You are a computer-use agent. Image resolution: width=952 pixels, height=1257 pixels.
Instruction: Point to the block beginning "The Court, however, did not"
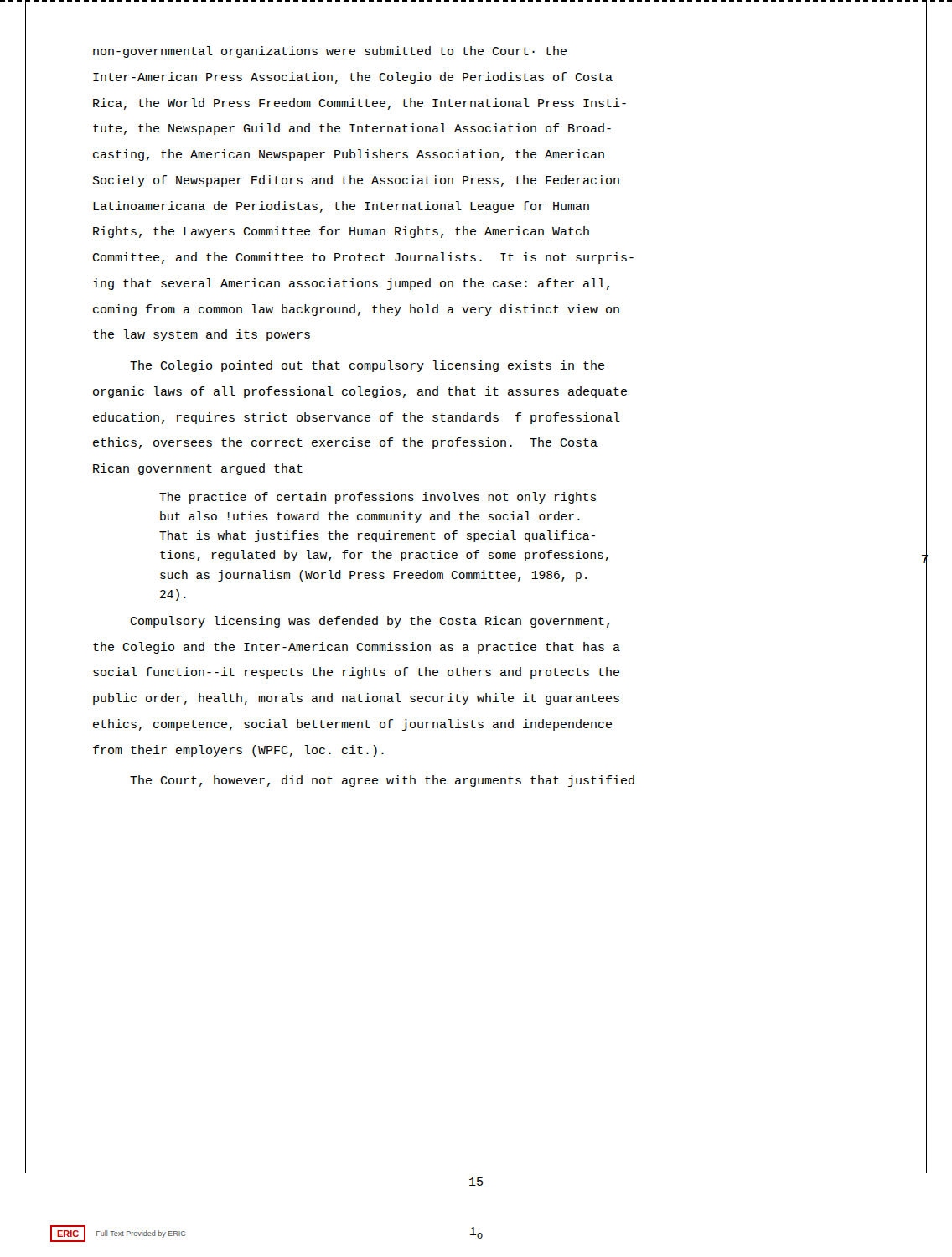tap(364, 782)
